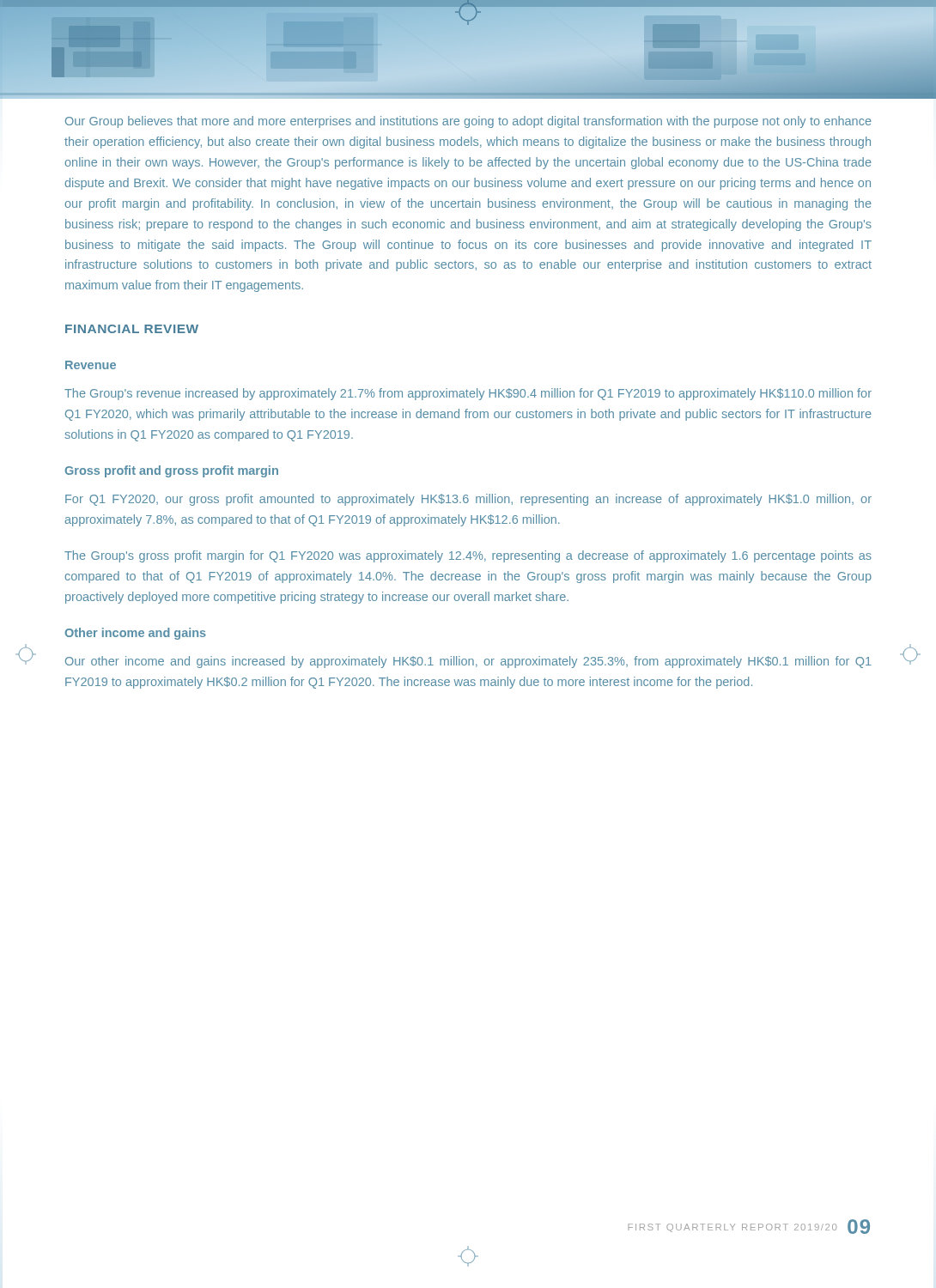The height and width of the screenshot is (1288, 936).
Task: Locate the block of text that opens with "For Q1 FY2020, our gross profit"
Action: pyautogui.click(x=468, y=509)
